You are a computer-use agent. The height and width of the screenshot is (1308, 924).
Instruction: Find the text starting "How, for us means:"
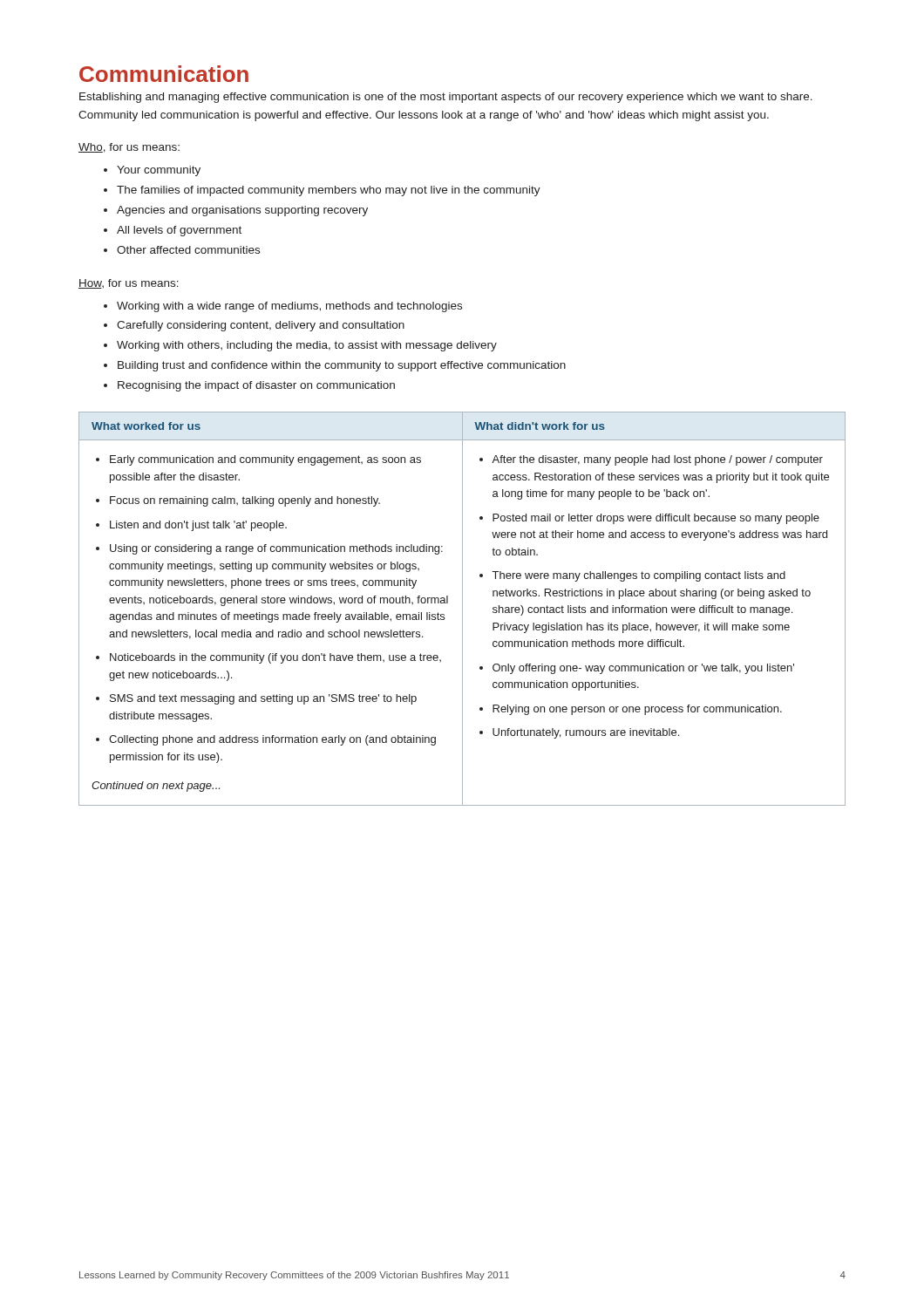129,283
